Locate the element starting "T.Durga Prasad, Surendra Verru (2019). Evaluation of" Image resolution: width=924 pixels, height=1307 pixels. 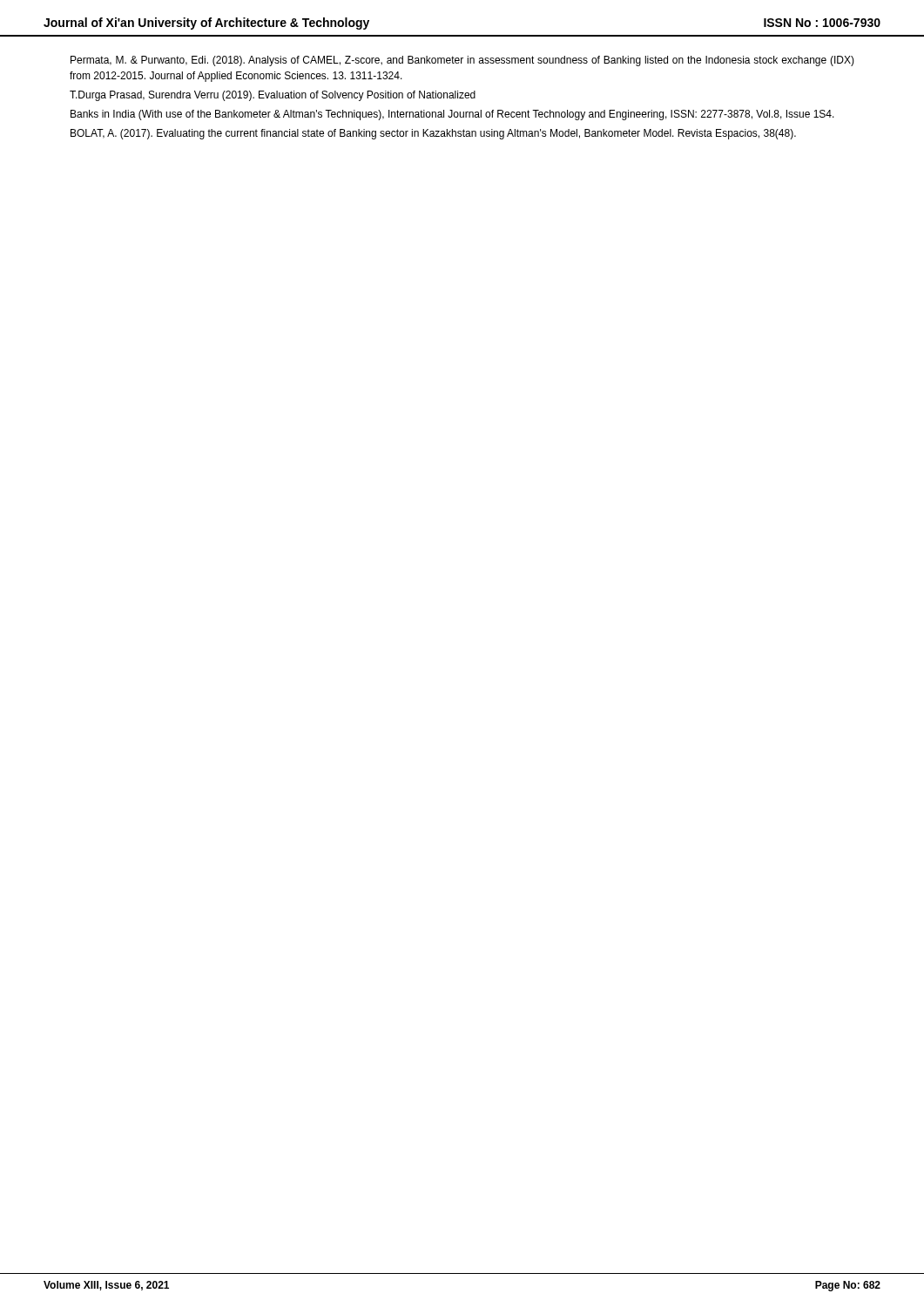click(x=273, y=95)
